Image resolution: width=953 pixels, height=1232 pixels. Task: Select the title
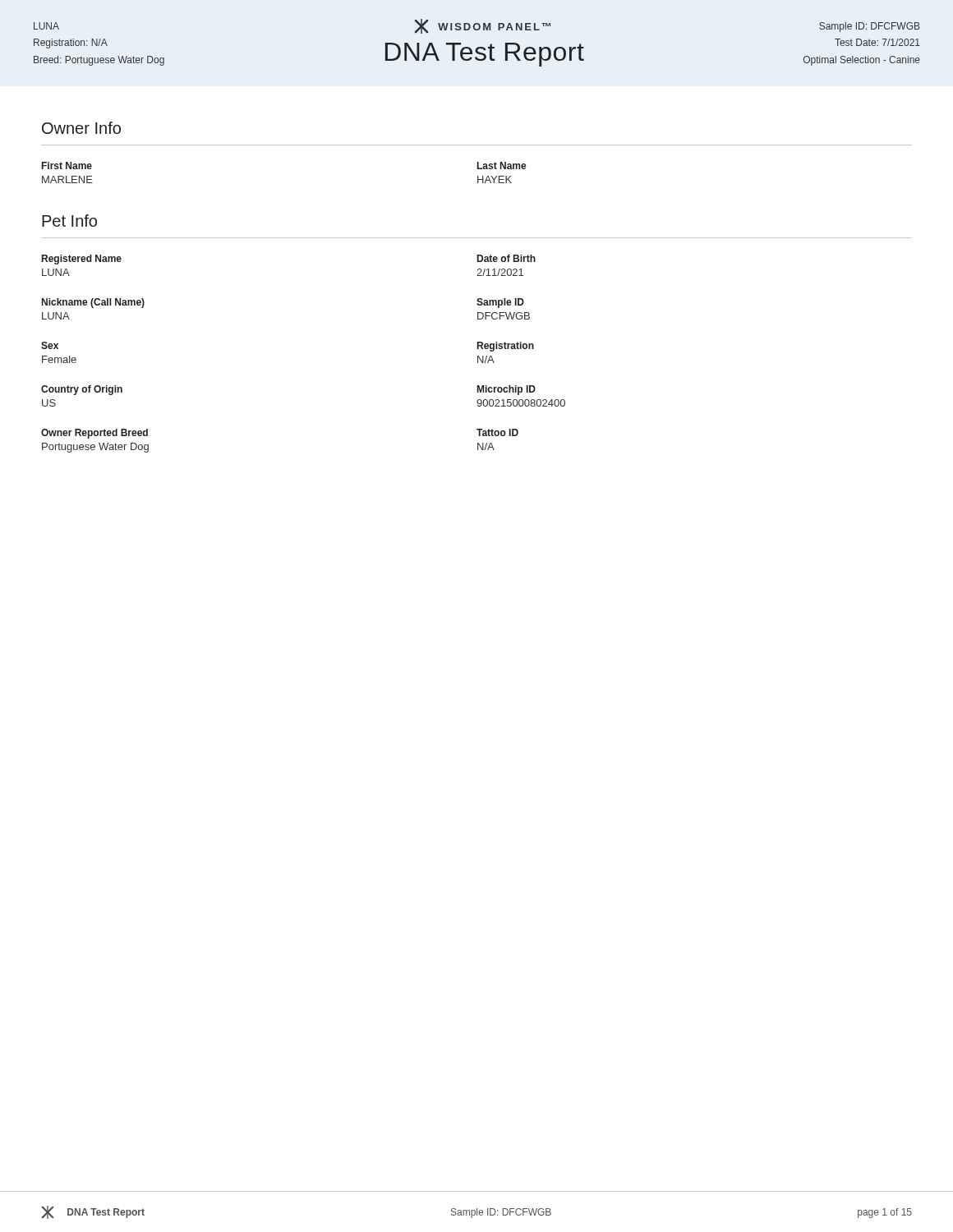(484, 52)
